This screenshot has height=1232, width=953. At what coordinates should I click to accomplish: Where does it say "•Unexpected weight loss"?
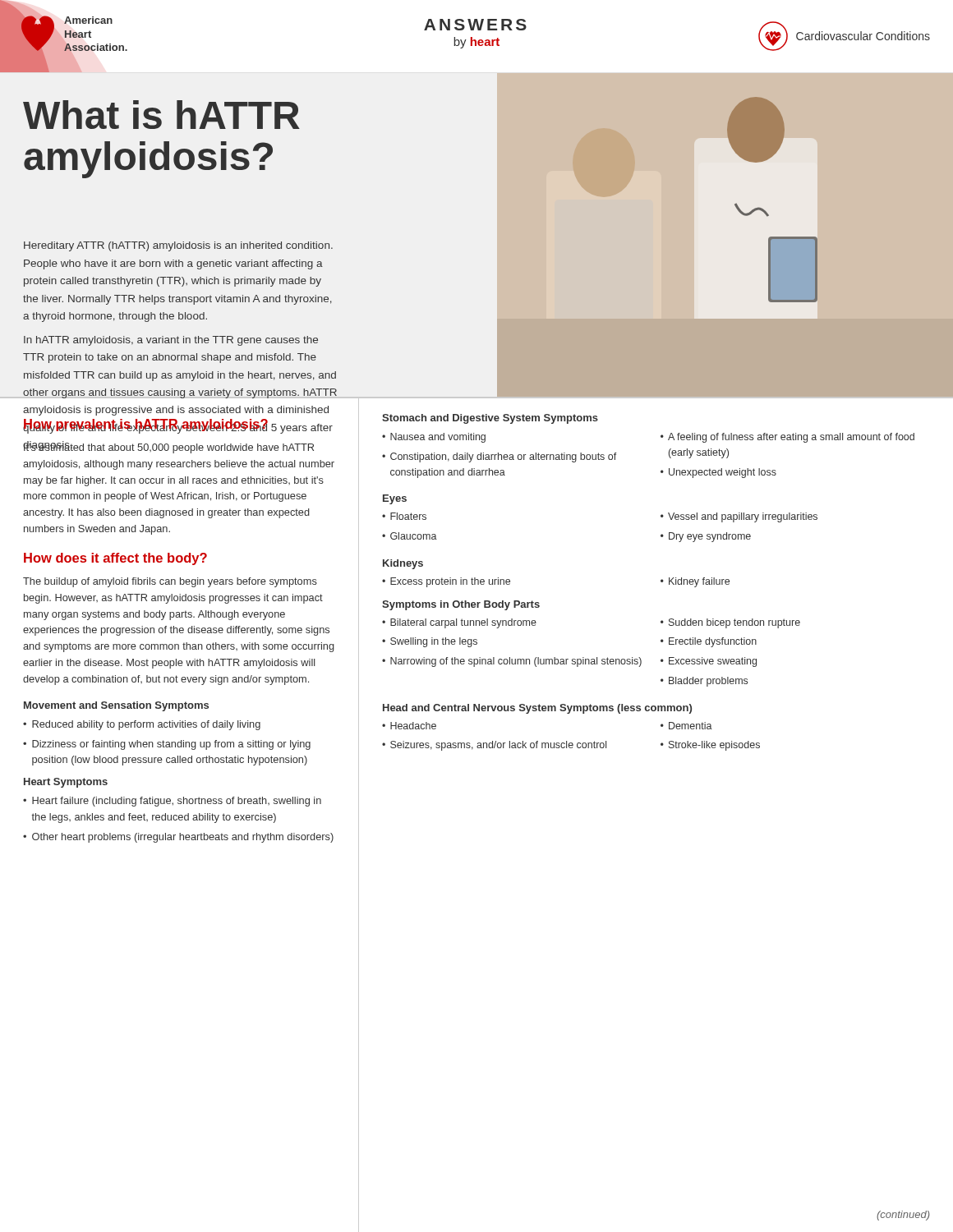718,473
